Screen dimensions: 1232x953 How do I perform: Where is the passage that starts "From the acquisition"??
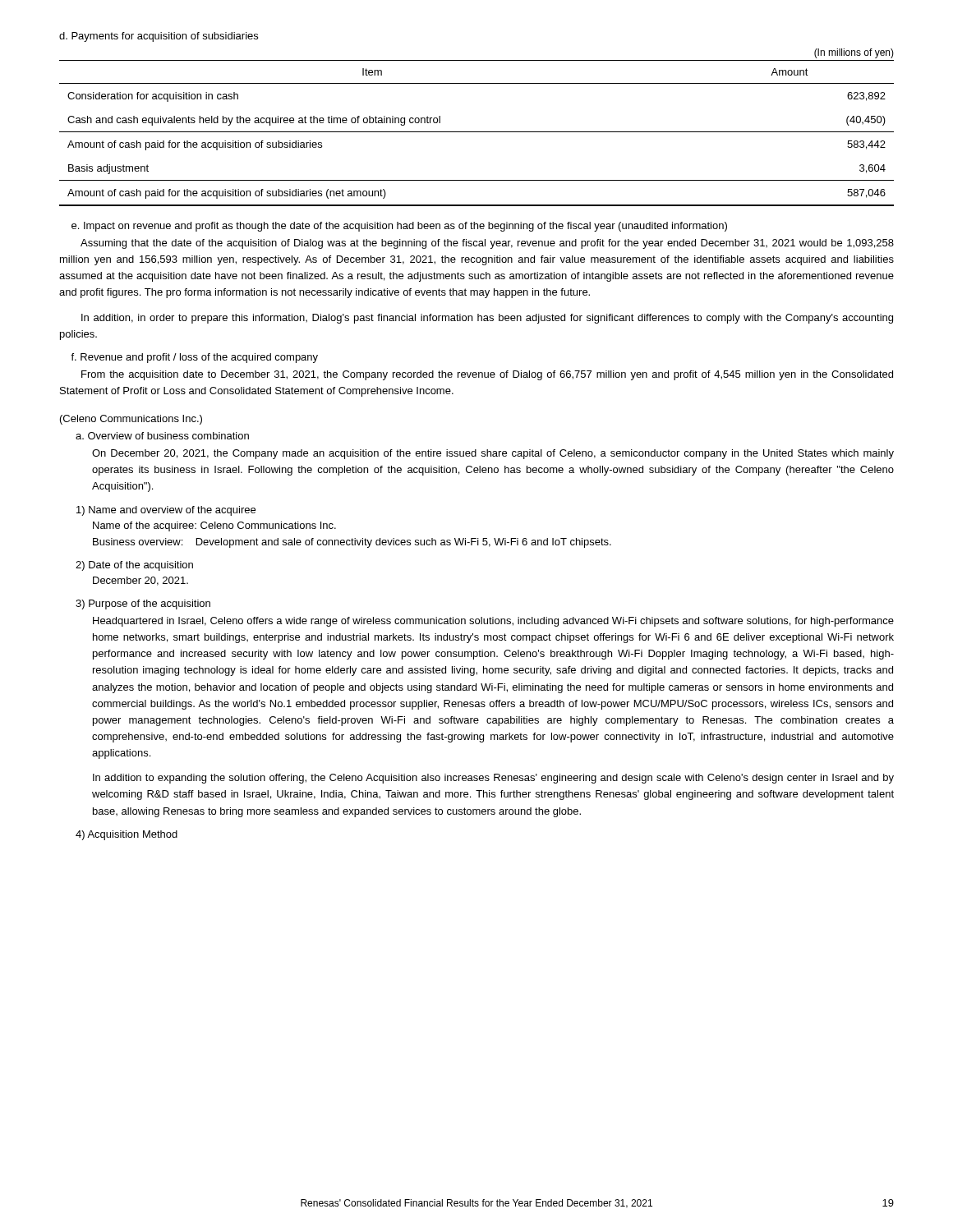click(476, 382)
